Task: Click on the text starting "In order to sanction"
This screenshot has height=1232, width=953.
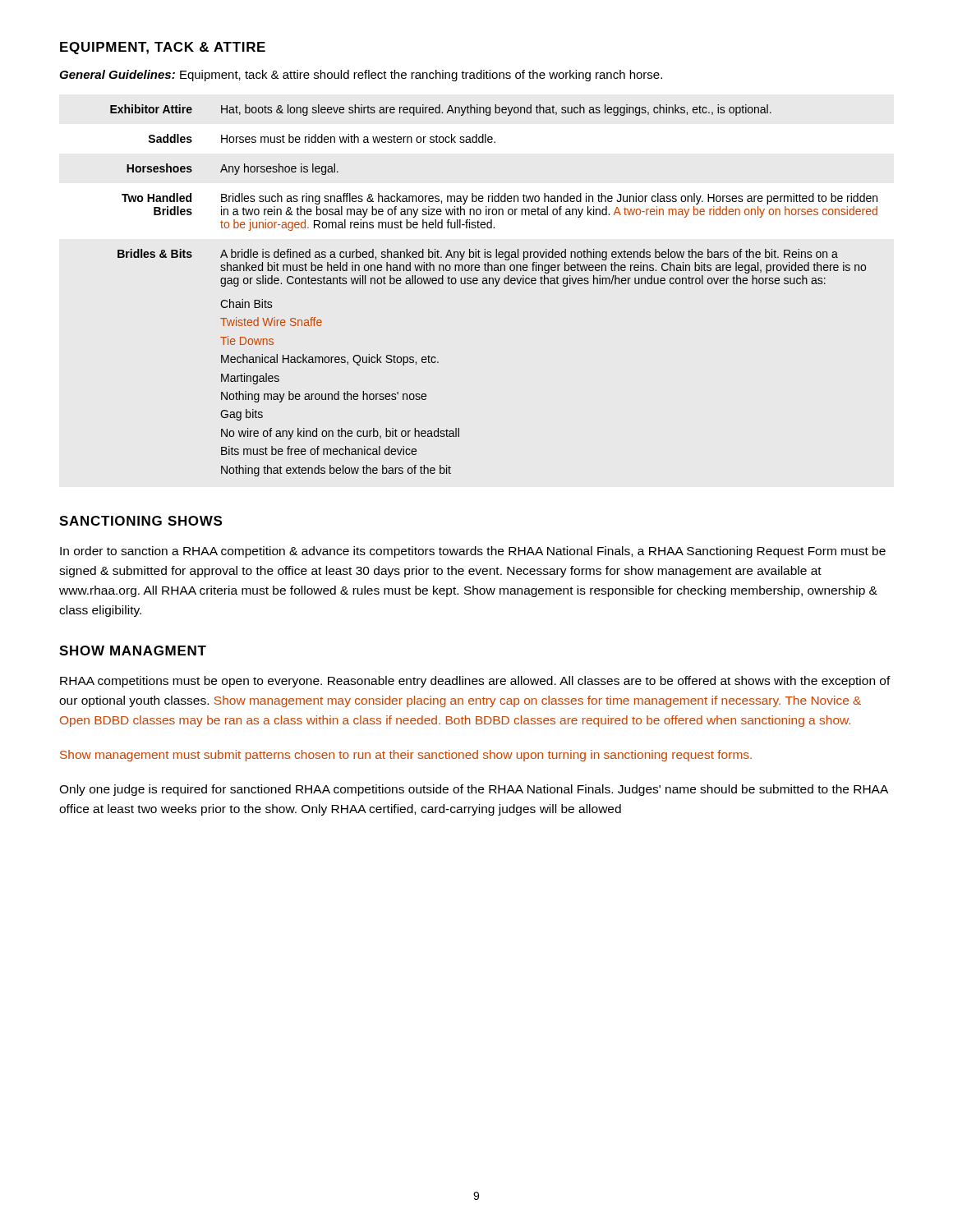Action: pos(472,580)
